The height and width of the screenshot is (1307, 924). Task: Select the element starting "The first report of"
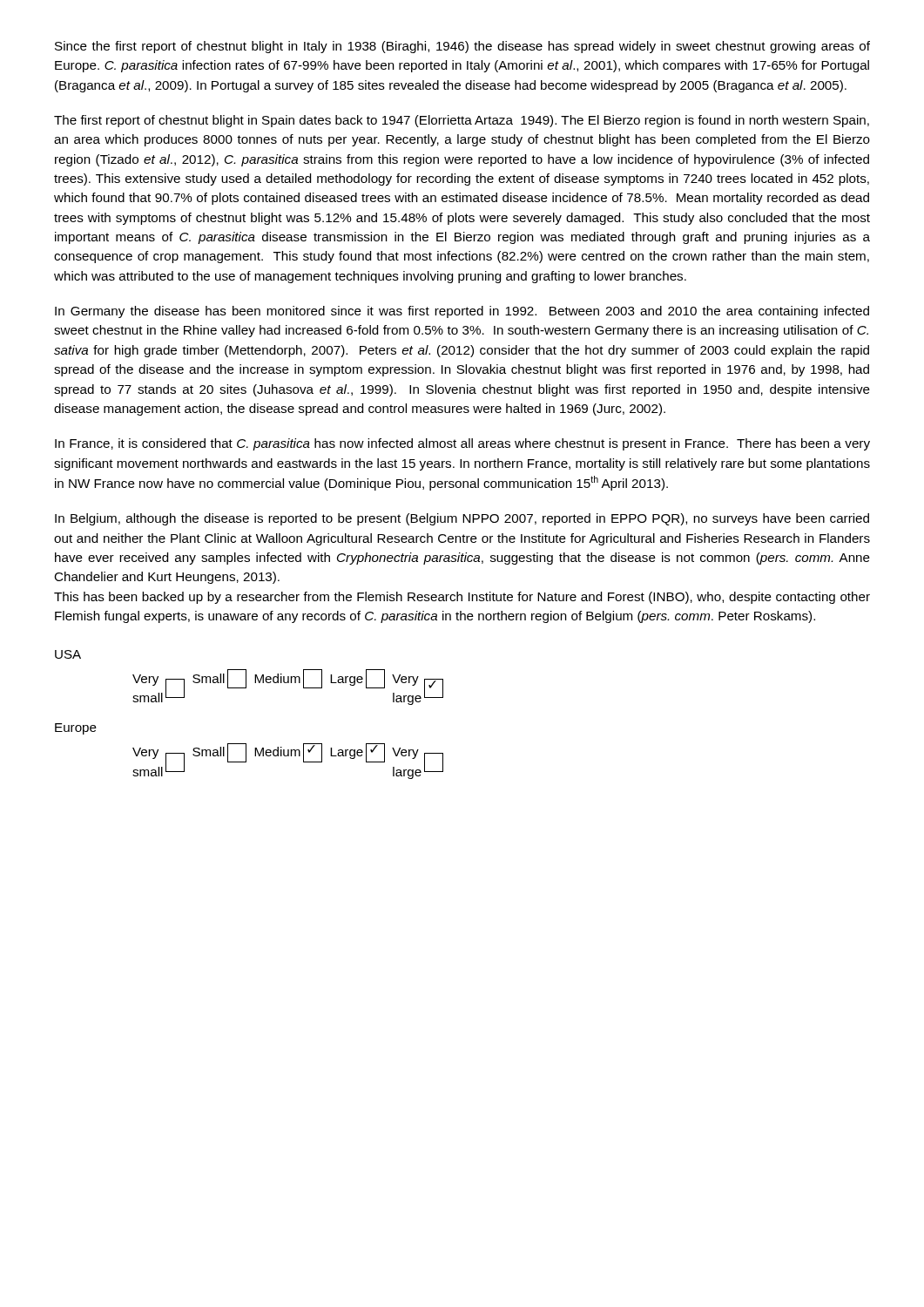coord(462,198)
